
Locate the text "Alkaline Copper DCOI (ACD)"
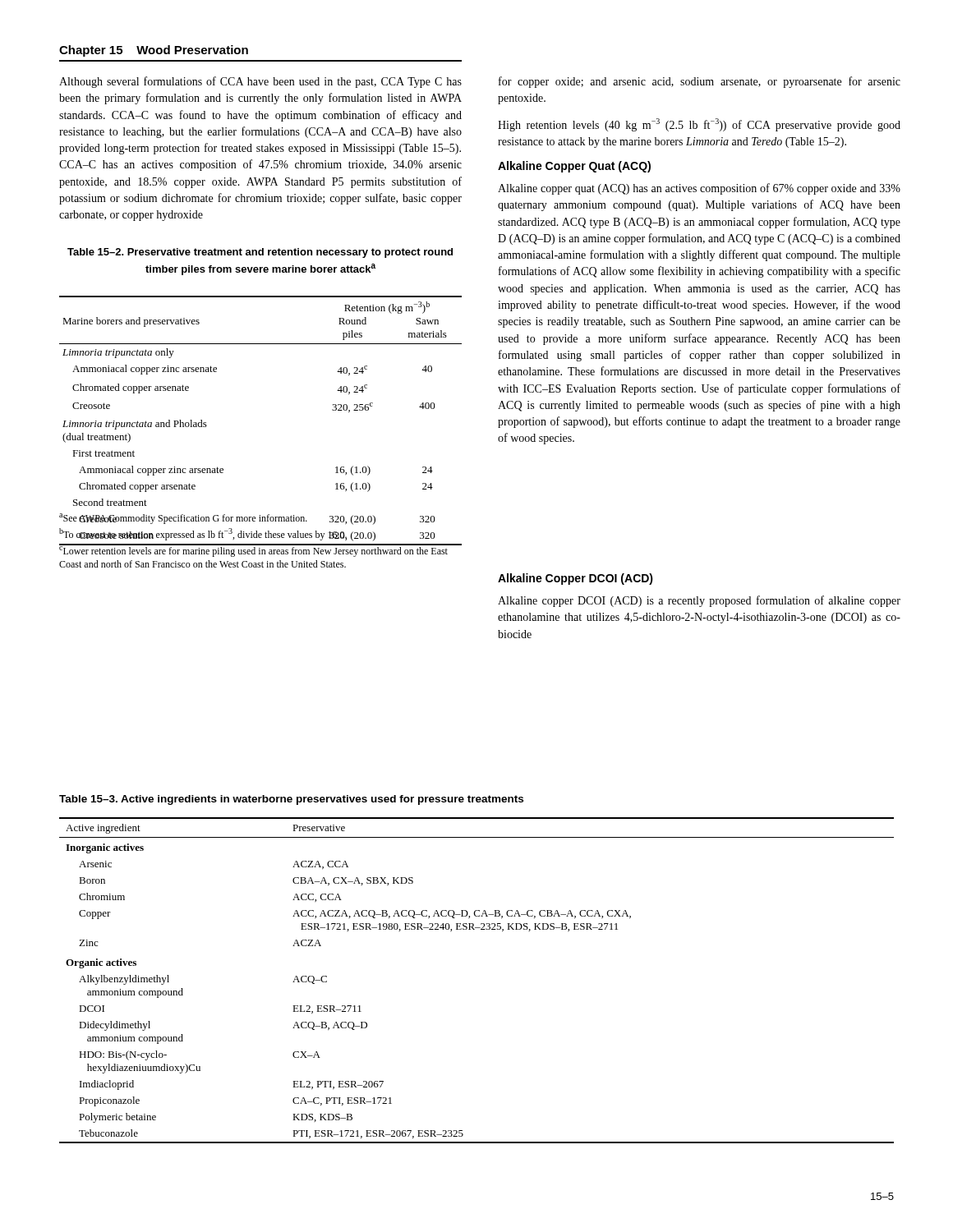pos(575,579)
